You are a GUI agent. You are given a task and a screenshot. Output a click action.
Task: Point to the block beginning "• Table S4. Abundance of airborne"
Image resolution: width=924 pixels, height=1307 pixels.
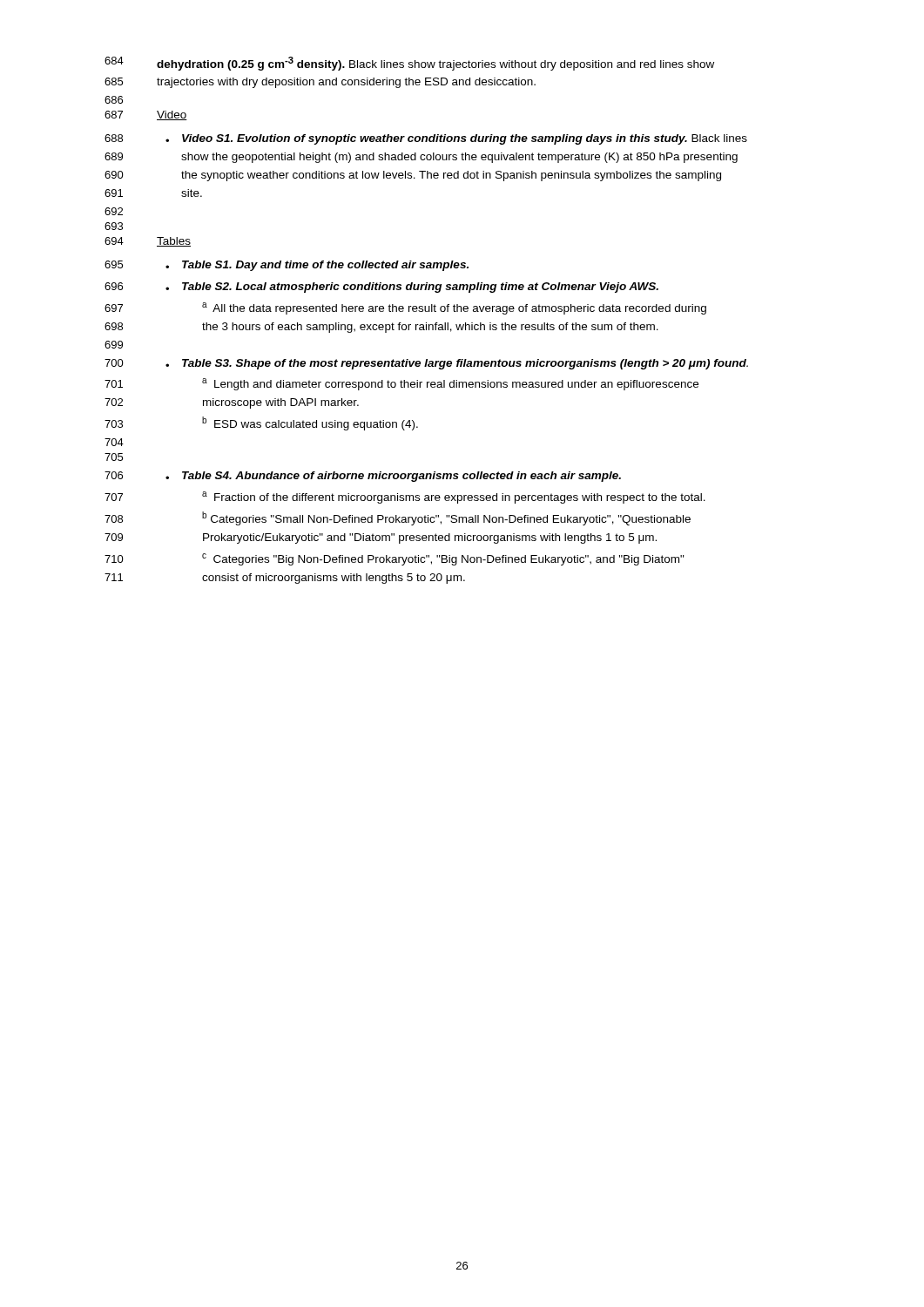click(394, 477)
